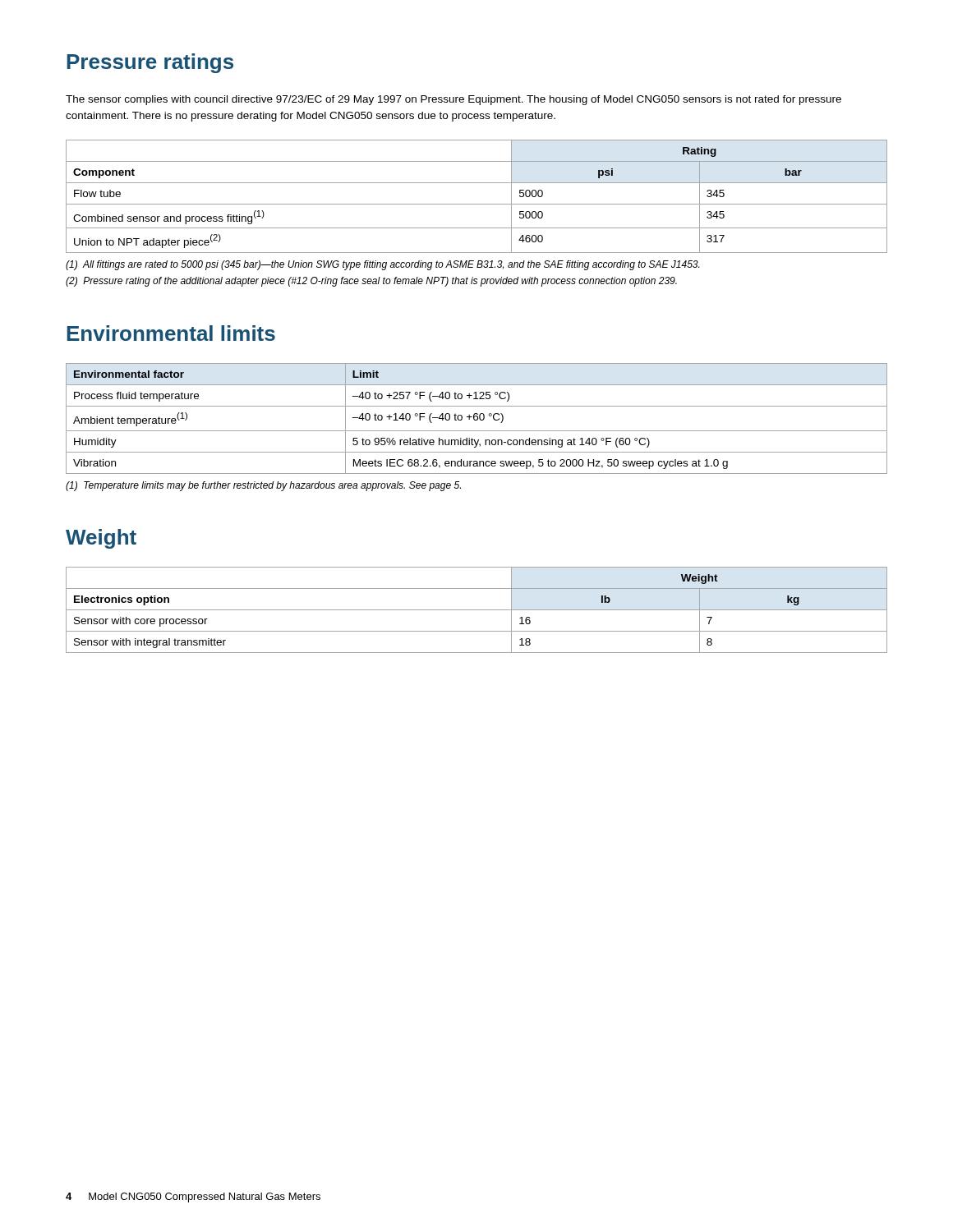
Task: Point to the block starting "Pressure ratings"
Action: pos(150,62)
